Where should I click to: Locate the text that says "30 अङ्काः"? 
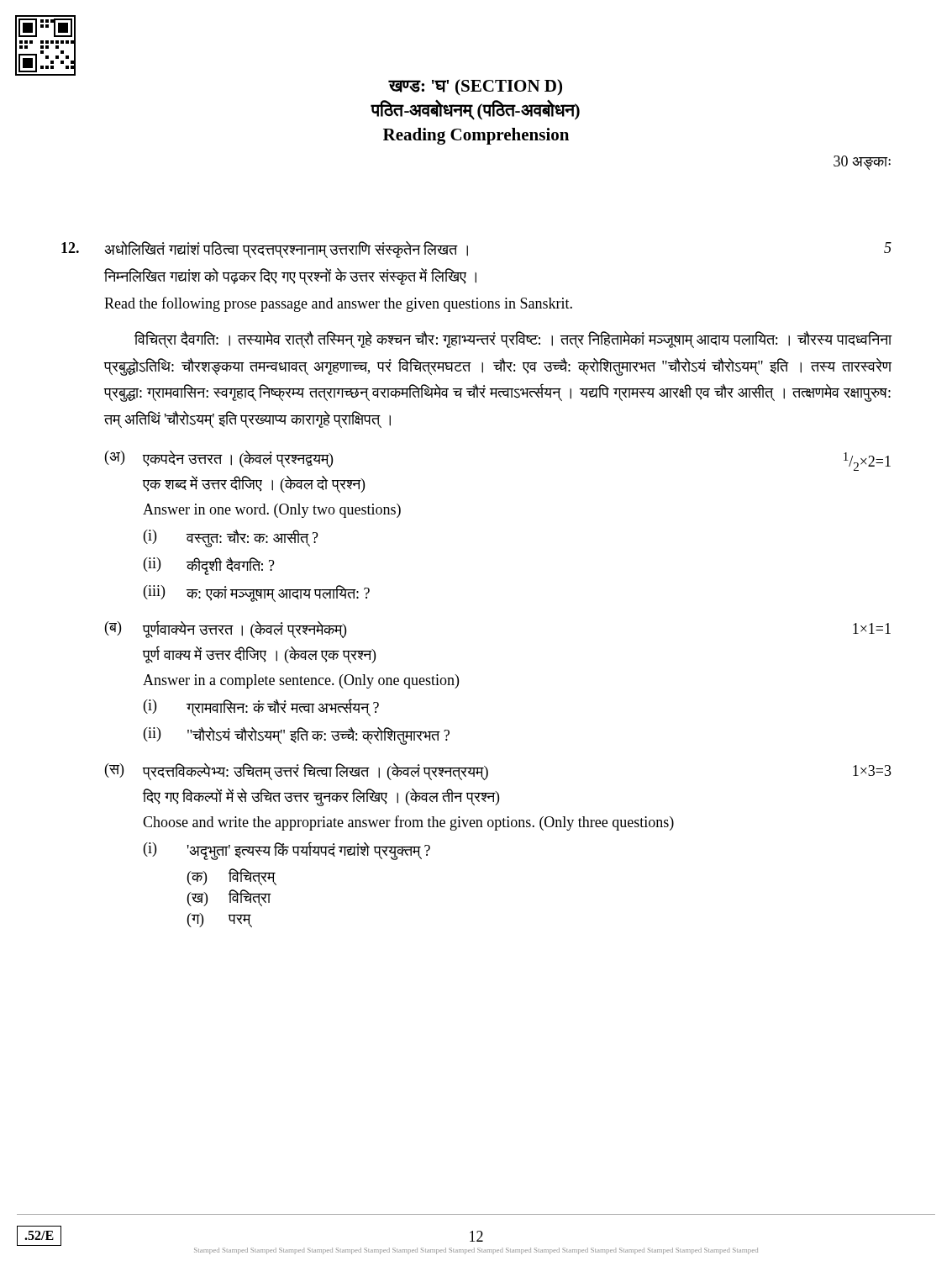[x=862, y=161]
